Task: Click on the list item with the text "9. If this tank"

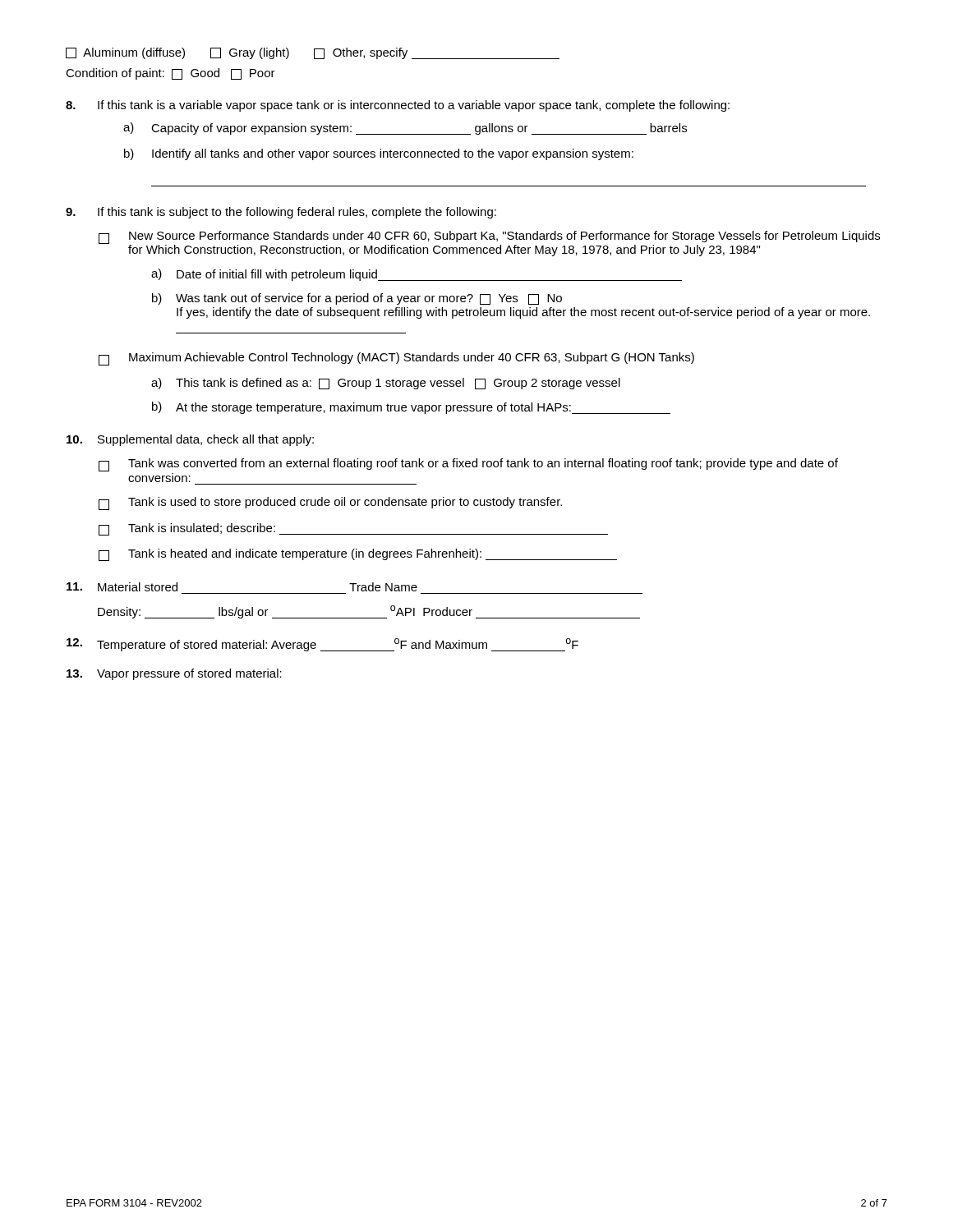Action: (x=476, y=211)
